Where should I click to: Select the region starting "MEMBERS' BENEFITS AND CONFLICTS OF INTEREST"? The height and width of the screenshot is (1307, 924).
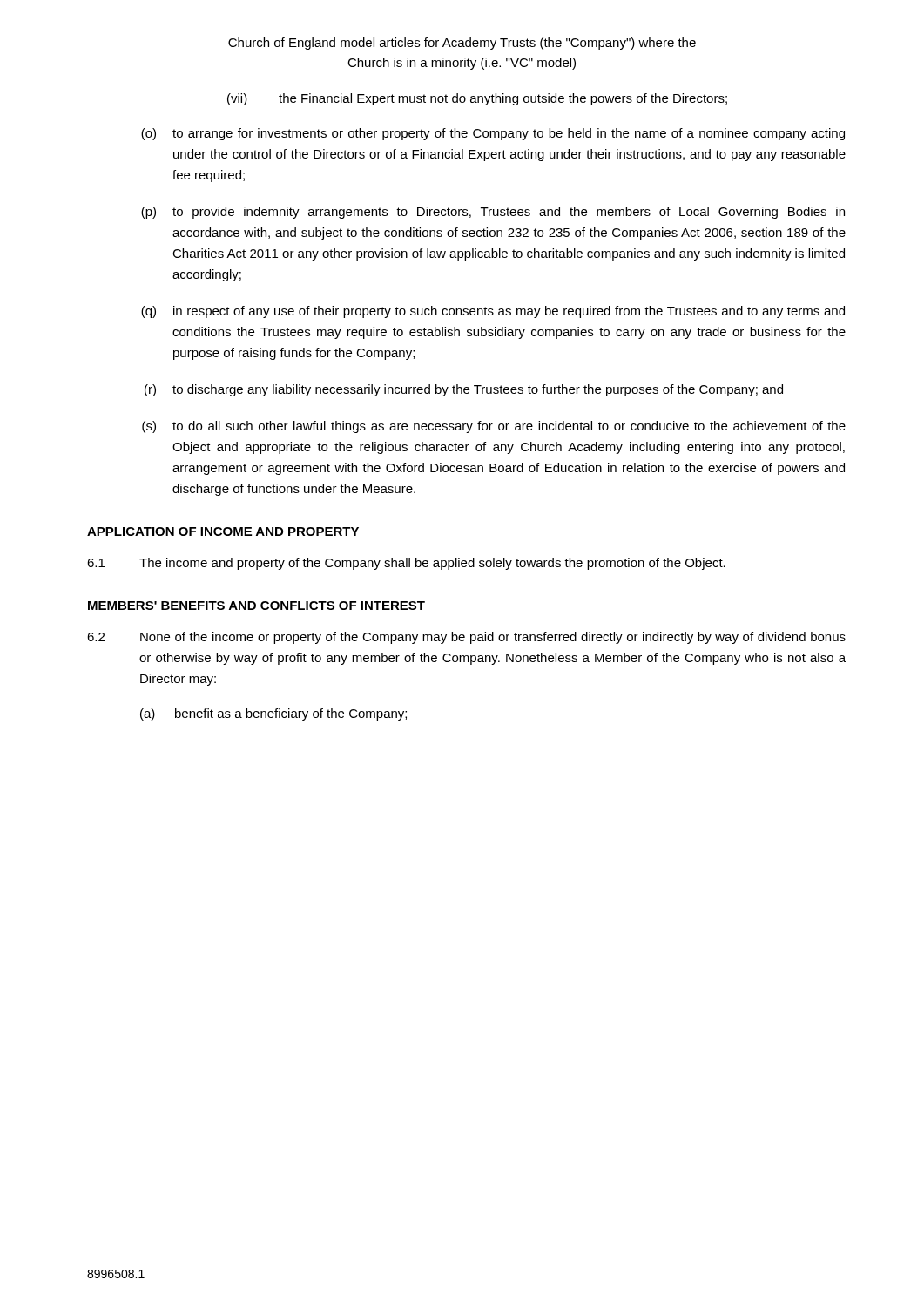click(256, 605)
